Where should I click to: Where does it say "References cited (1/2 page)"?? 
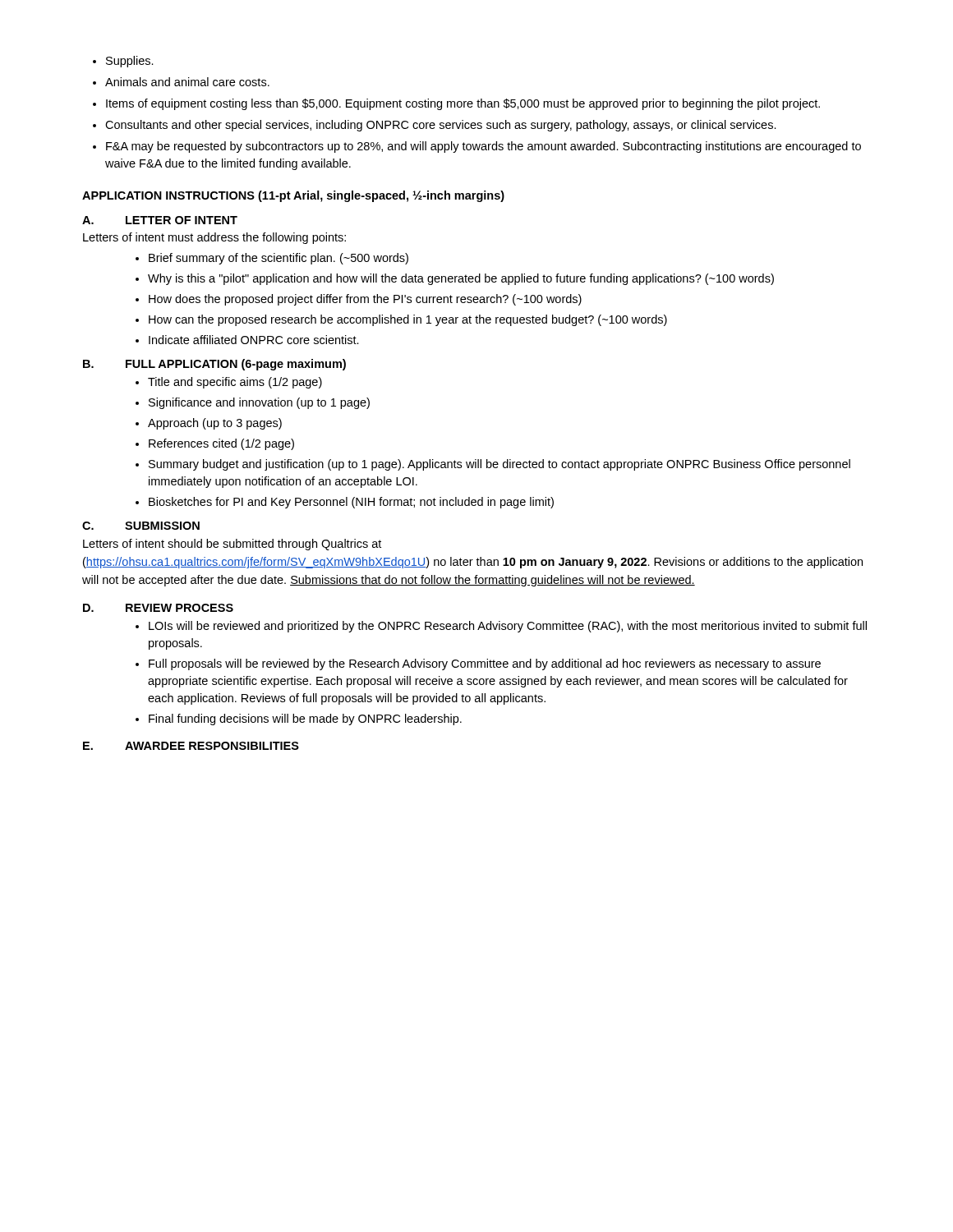(221, 444)
